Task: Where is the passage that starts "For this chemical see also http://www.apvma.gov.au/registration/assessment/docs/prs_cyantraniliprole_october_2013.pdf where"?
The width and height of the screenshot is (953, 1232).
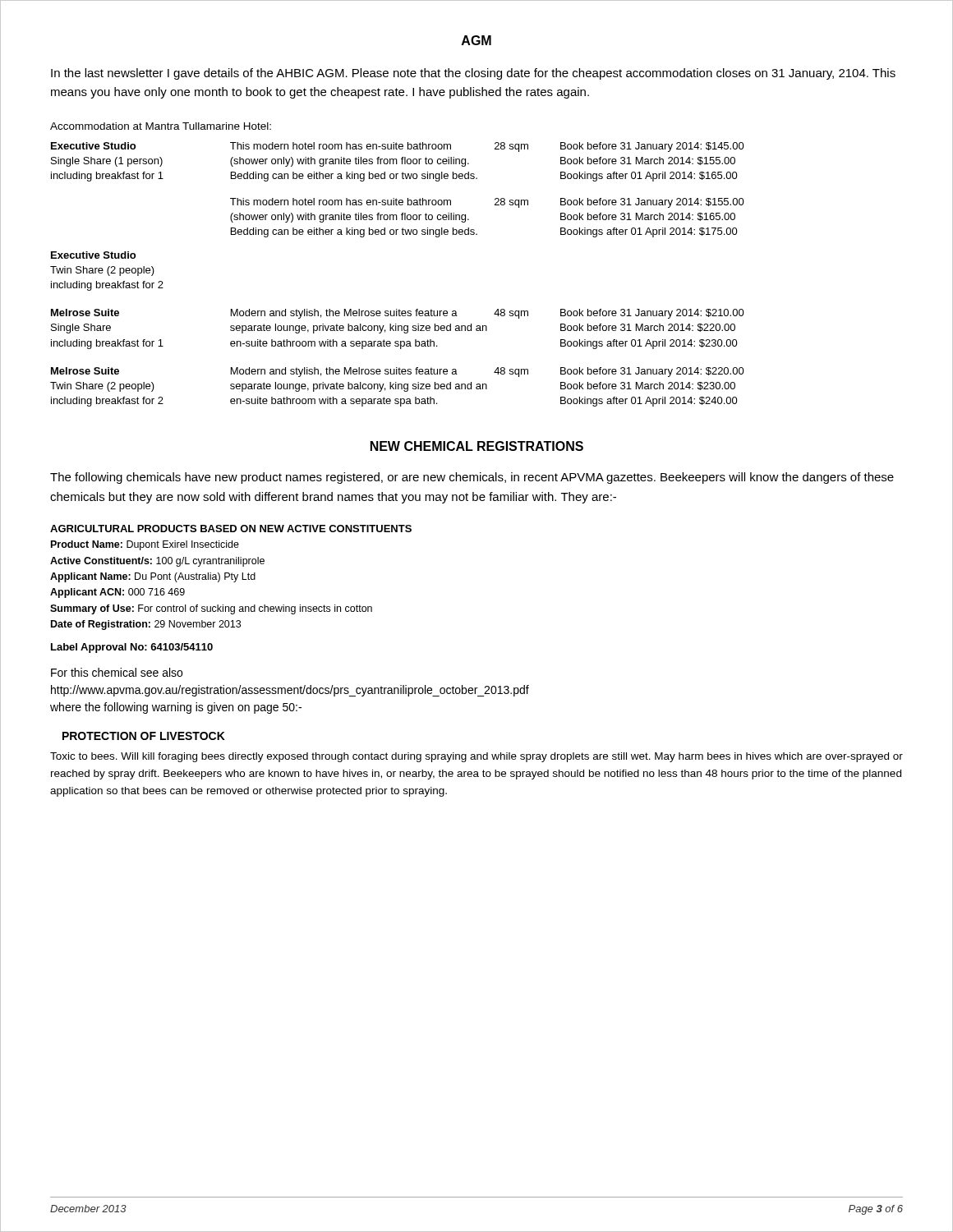Action: pos(289,690)
